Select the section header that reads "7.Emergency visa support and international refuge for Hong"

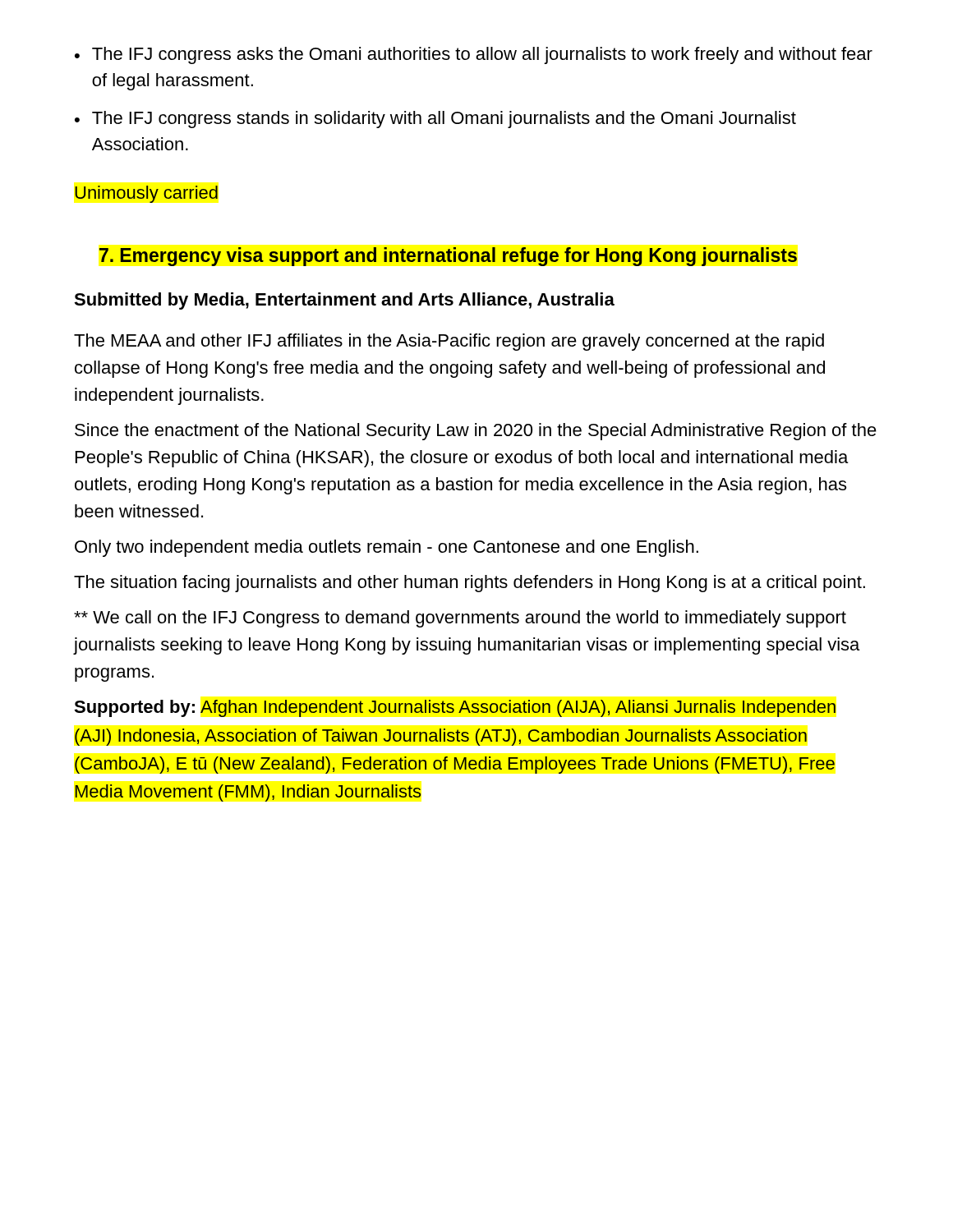(x=448, y=255)
